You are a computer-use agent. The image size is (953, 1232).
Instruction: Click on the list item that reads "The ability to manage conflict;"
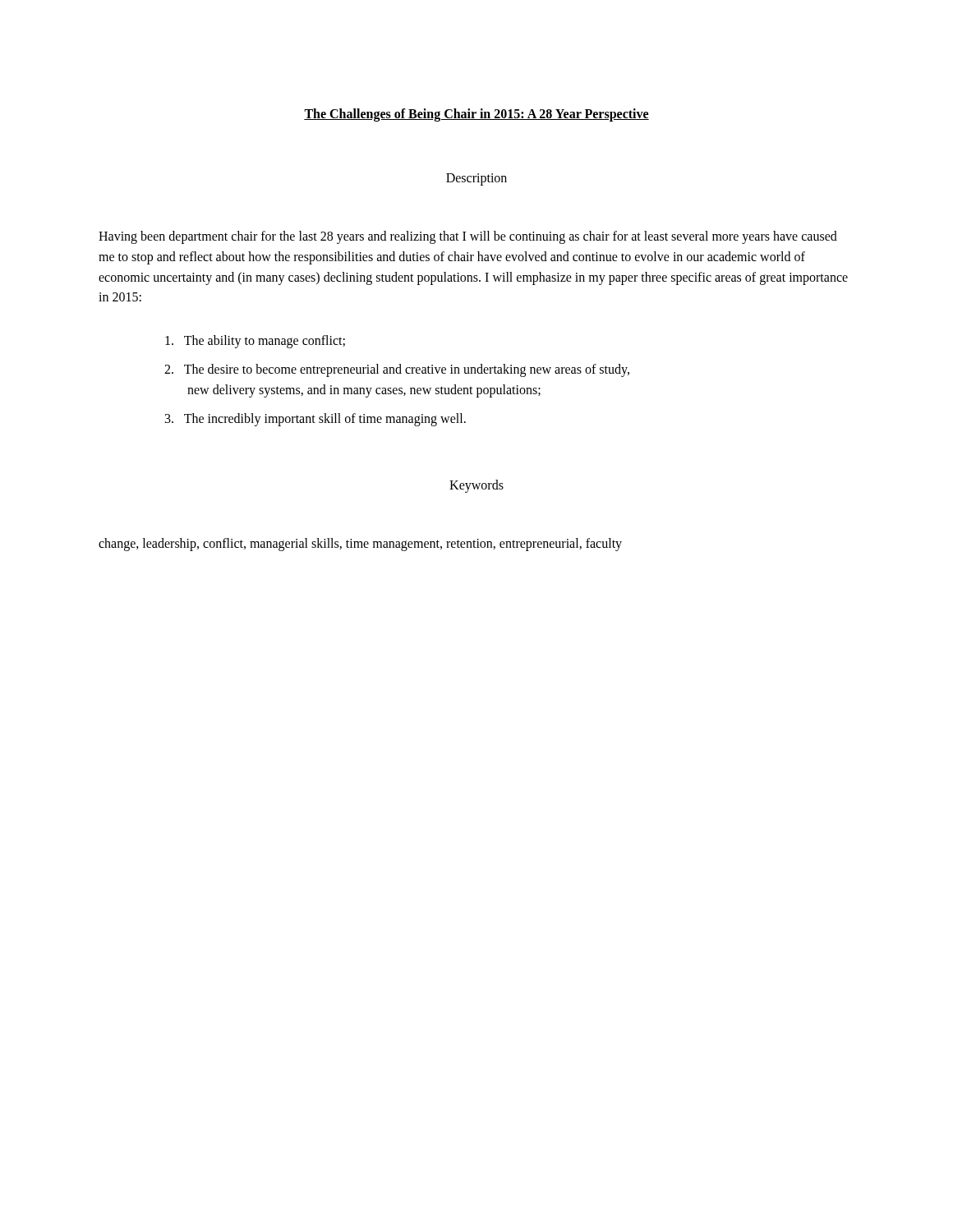tap(255, 341)
